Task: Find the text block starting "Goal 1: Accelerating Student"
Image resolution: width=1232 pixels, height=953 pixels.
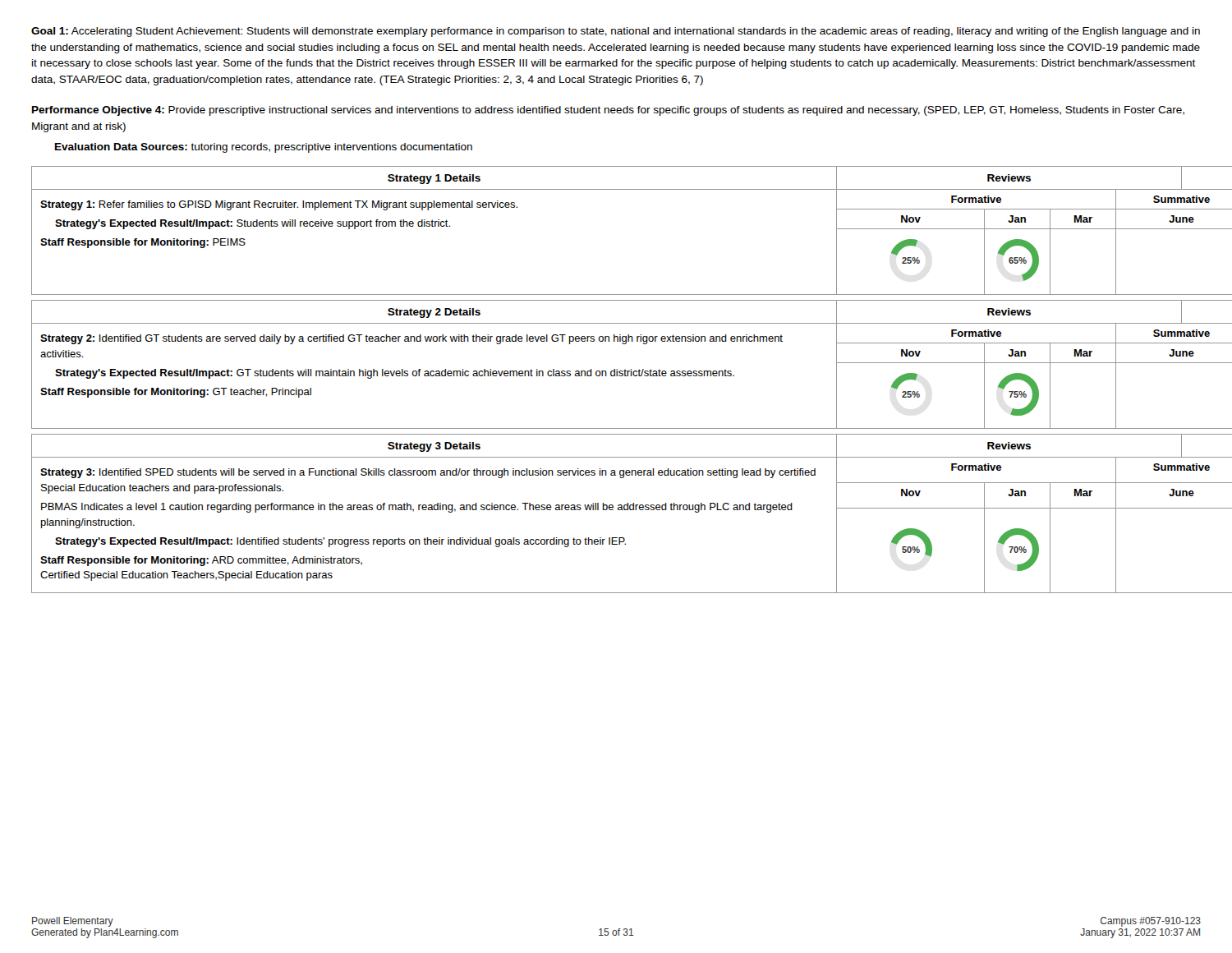Action: point(616,55)
